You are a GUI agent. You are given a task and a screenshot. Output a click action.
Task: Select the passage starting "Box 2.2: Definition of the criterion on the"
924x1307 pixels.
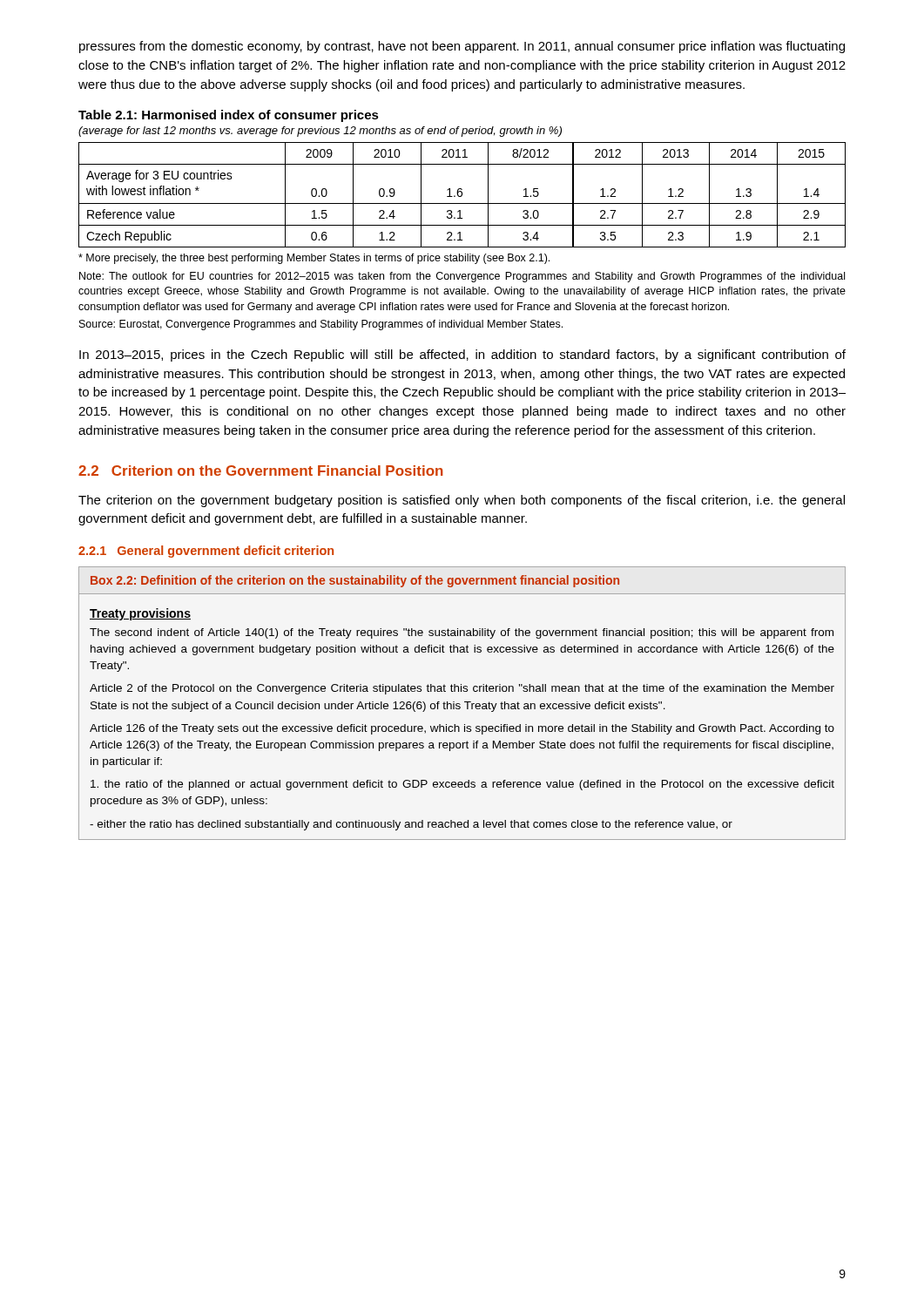click(x=462, y=703)
